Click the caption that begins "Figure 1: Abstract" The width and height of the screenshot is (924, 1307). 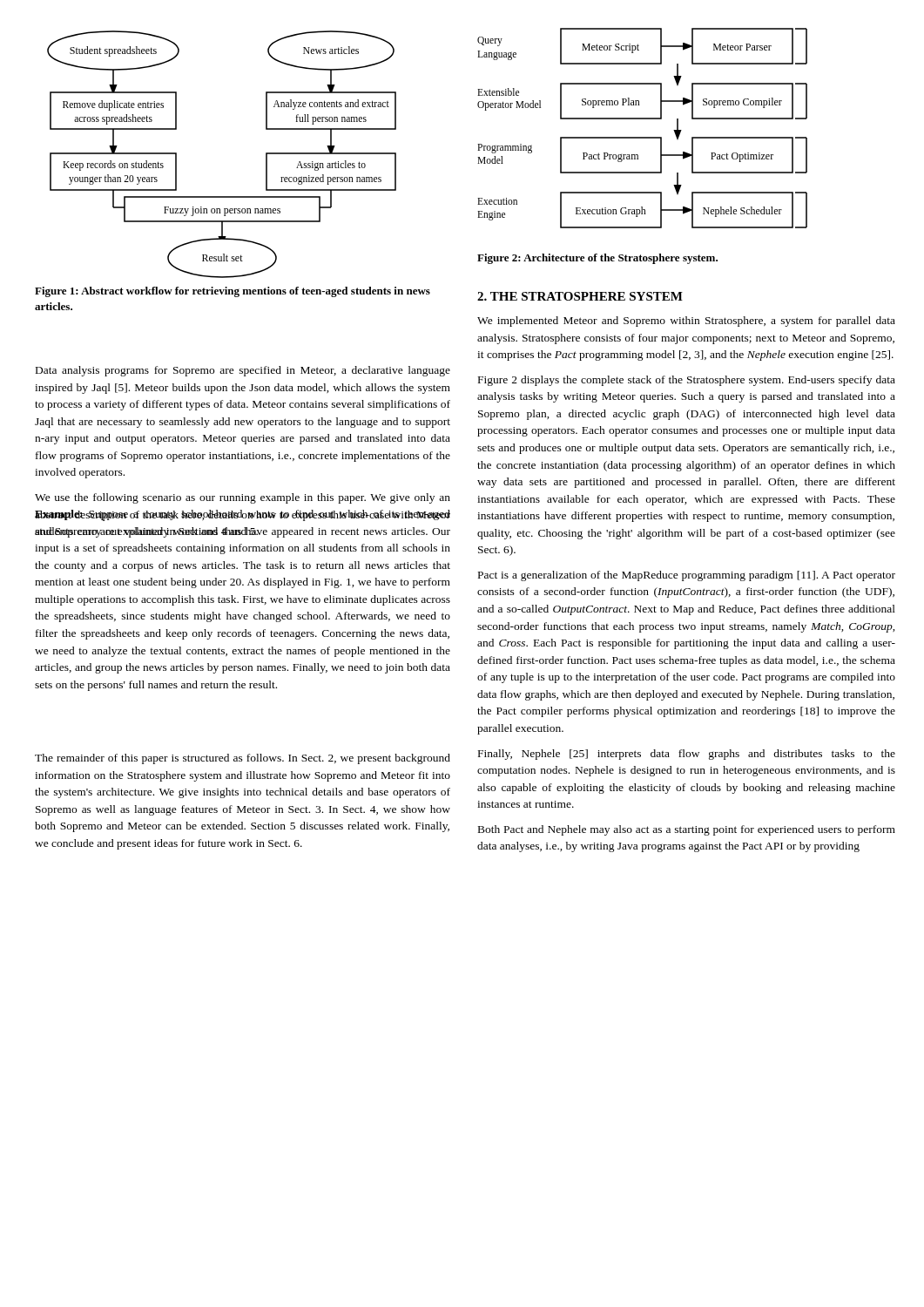232,299
